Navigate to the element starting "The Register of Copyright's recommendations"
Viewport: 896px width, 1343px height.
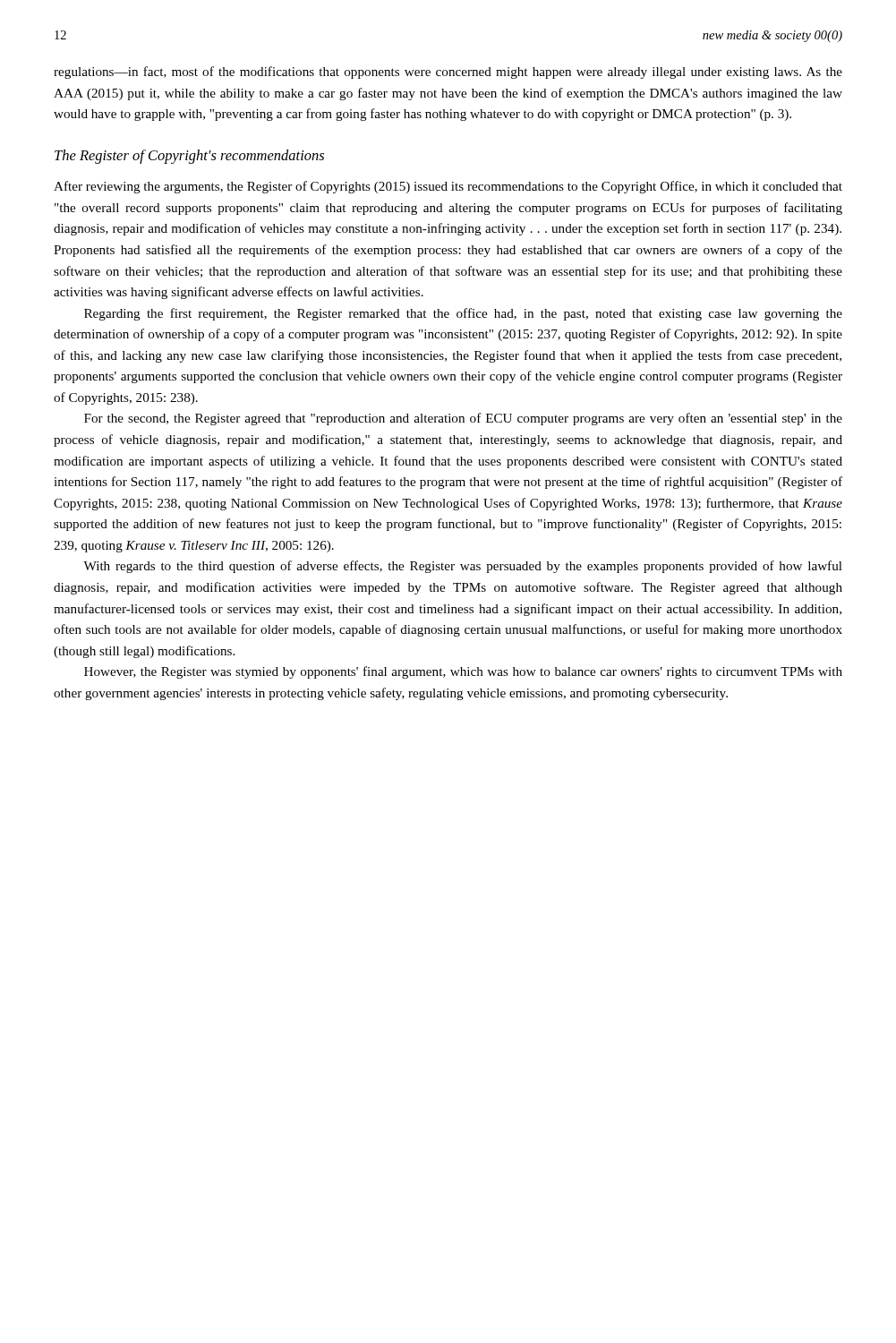[189, 155]
